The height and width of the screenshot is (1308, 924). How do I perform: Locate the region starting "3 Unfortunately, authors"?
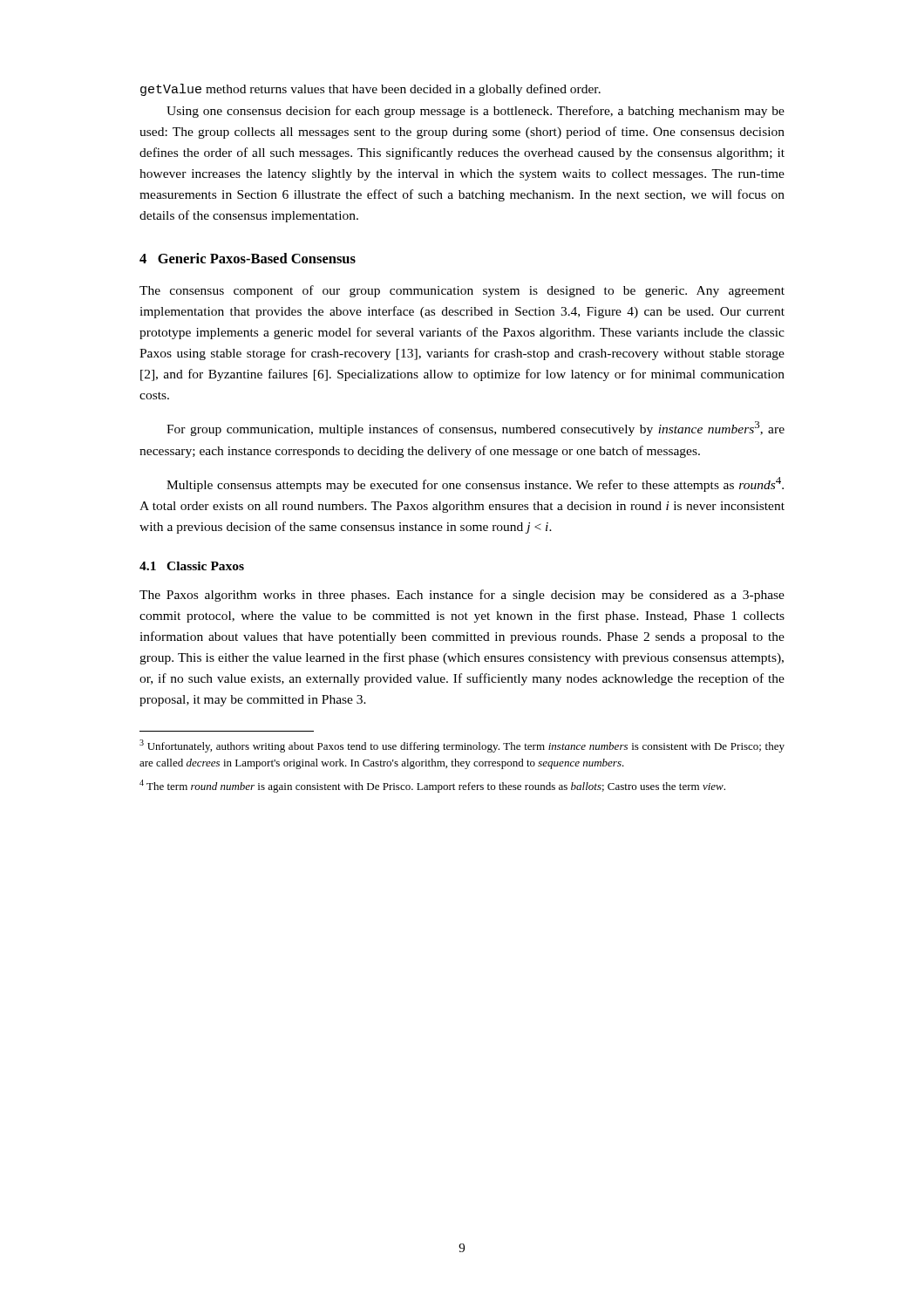(462, 753)
